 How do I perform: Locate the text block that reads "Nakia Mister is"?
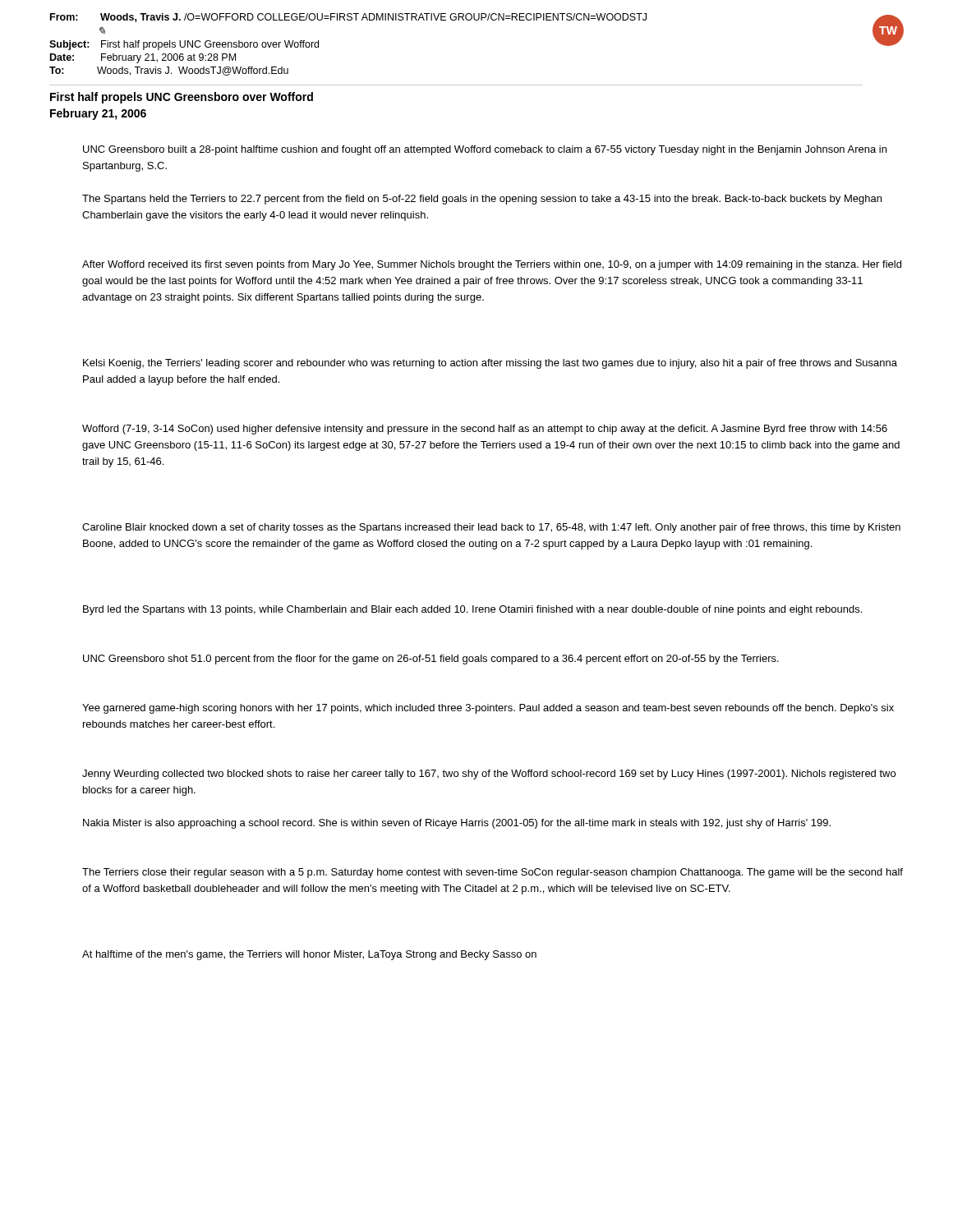pos(457,823)
